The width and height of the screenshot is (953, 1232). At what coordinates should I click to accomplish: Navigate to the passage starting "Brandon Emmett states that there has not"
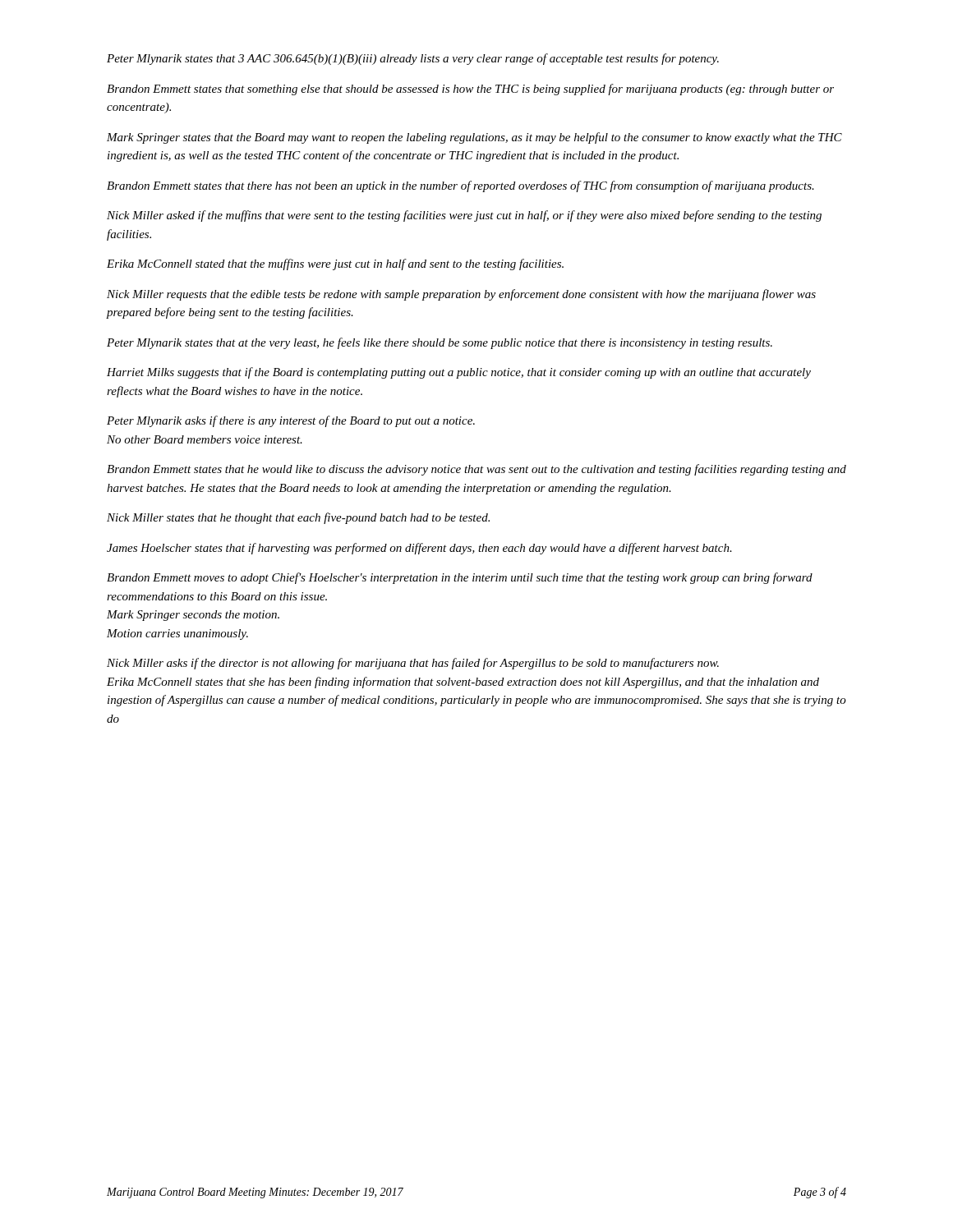coord(461,185)
